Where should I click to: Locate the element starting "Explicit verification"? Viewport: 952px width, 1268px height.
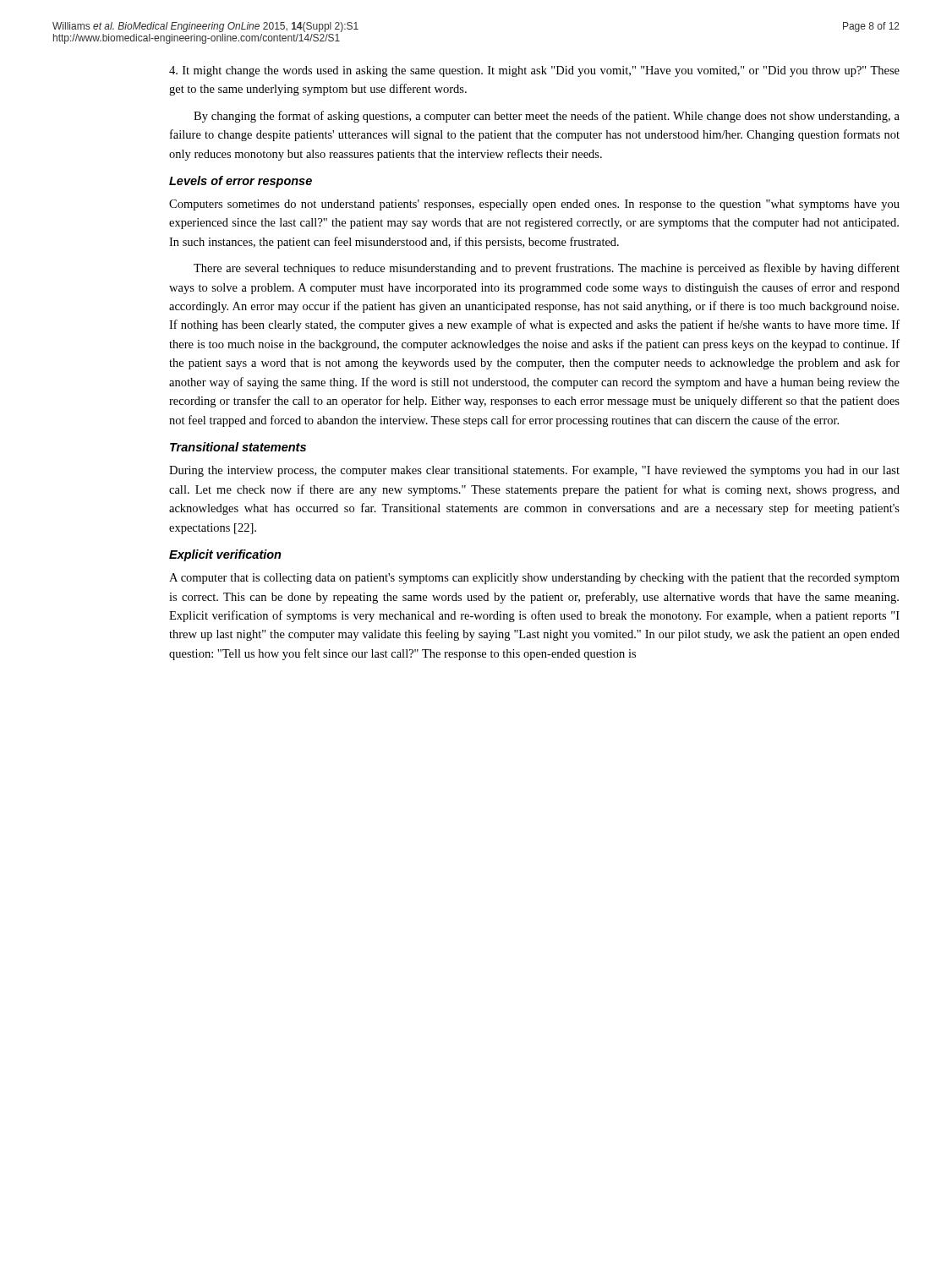point(225,555)
